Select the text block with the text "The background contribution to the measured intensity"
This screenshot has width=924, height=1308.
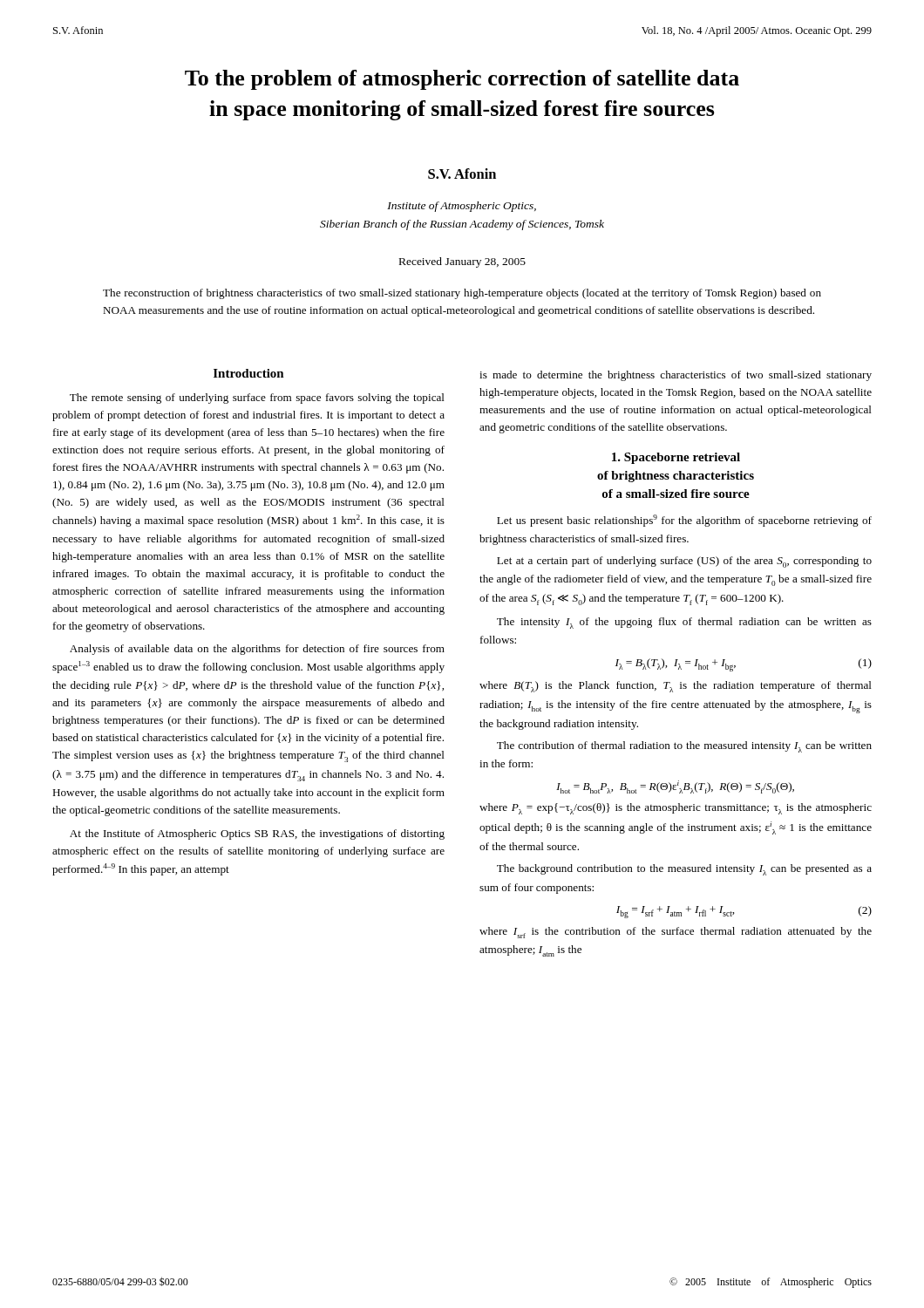coord(676,878)
